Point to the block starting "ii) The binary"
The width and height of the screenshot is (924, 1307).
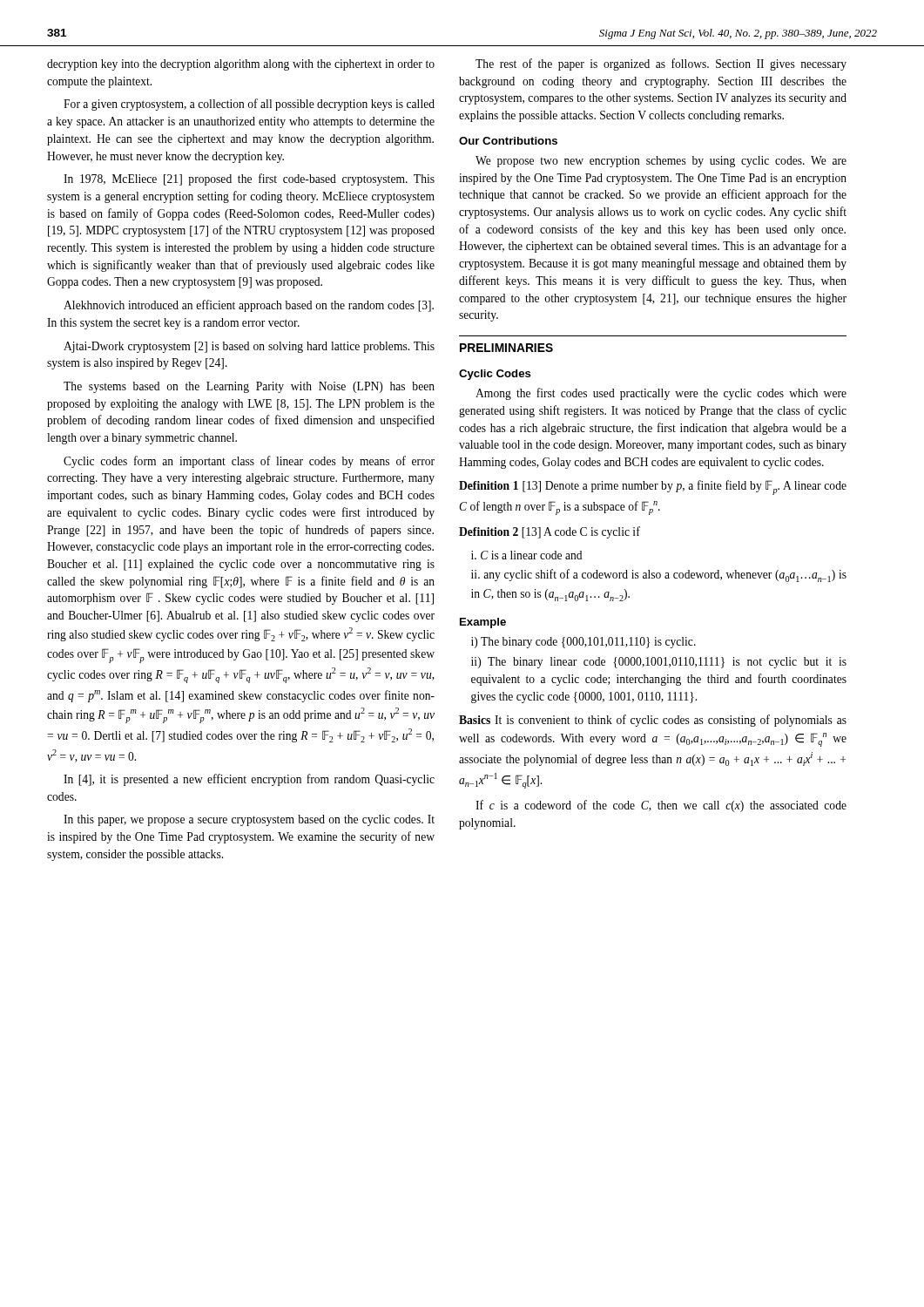pos(659,680)
